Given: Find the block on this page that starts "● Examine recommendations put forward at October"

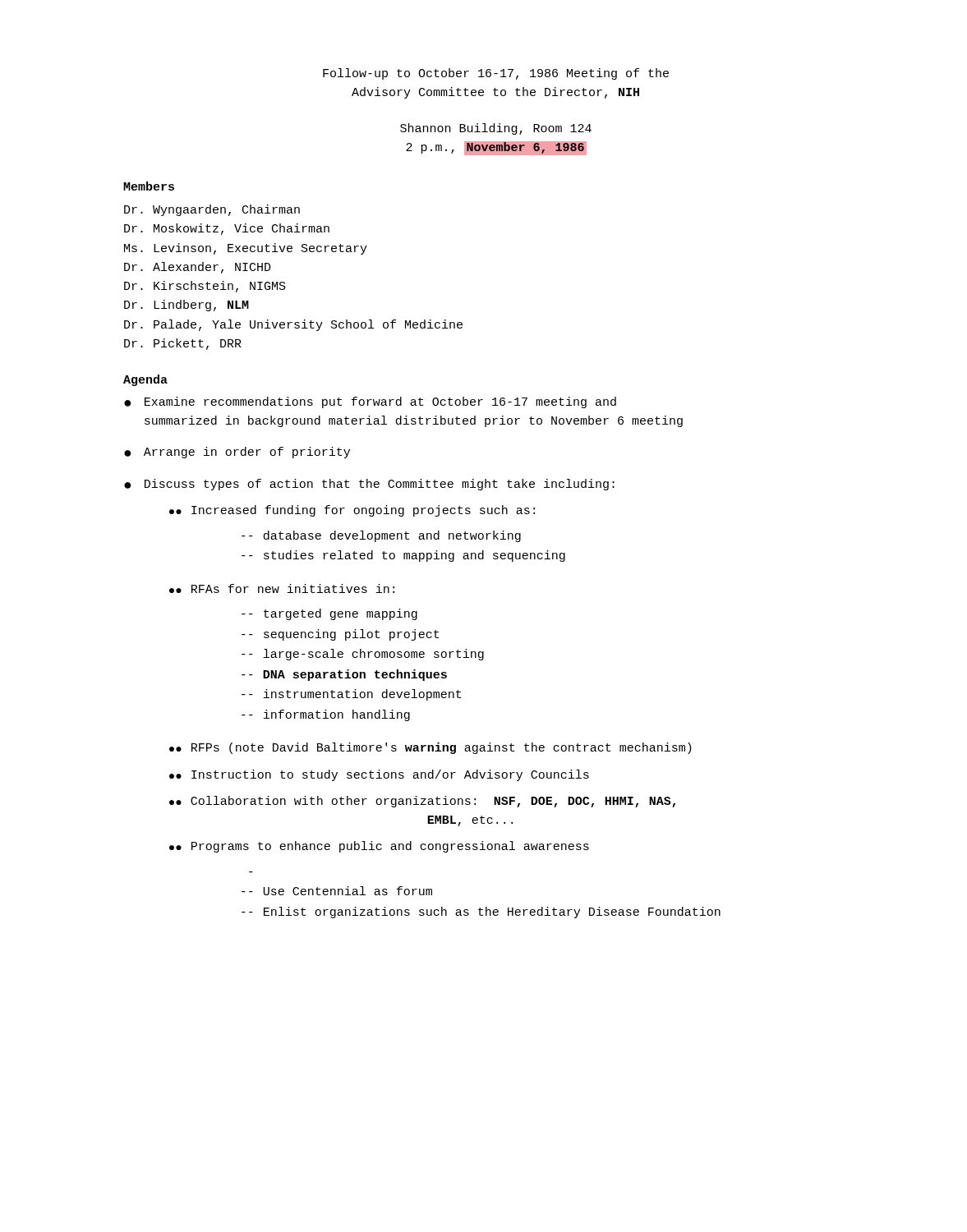Looking at the screenshot, I should pos(496,413).
